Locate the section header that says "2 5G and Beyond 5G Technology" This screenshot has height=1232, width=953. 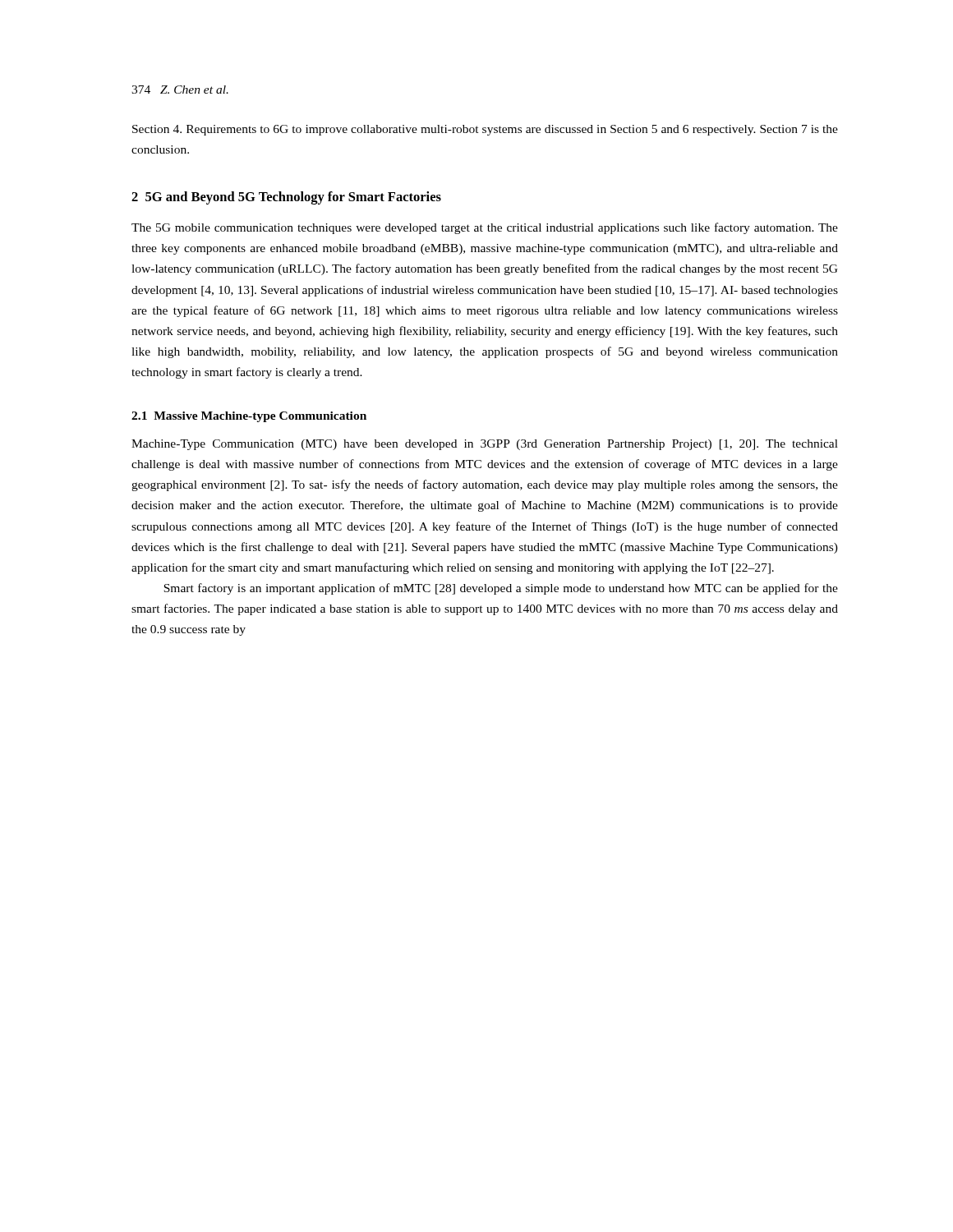[286, 197]
